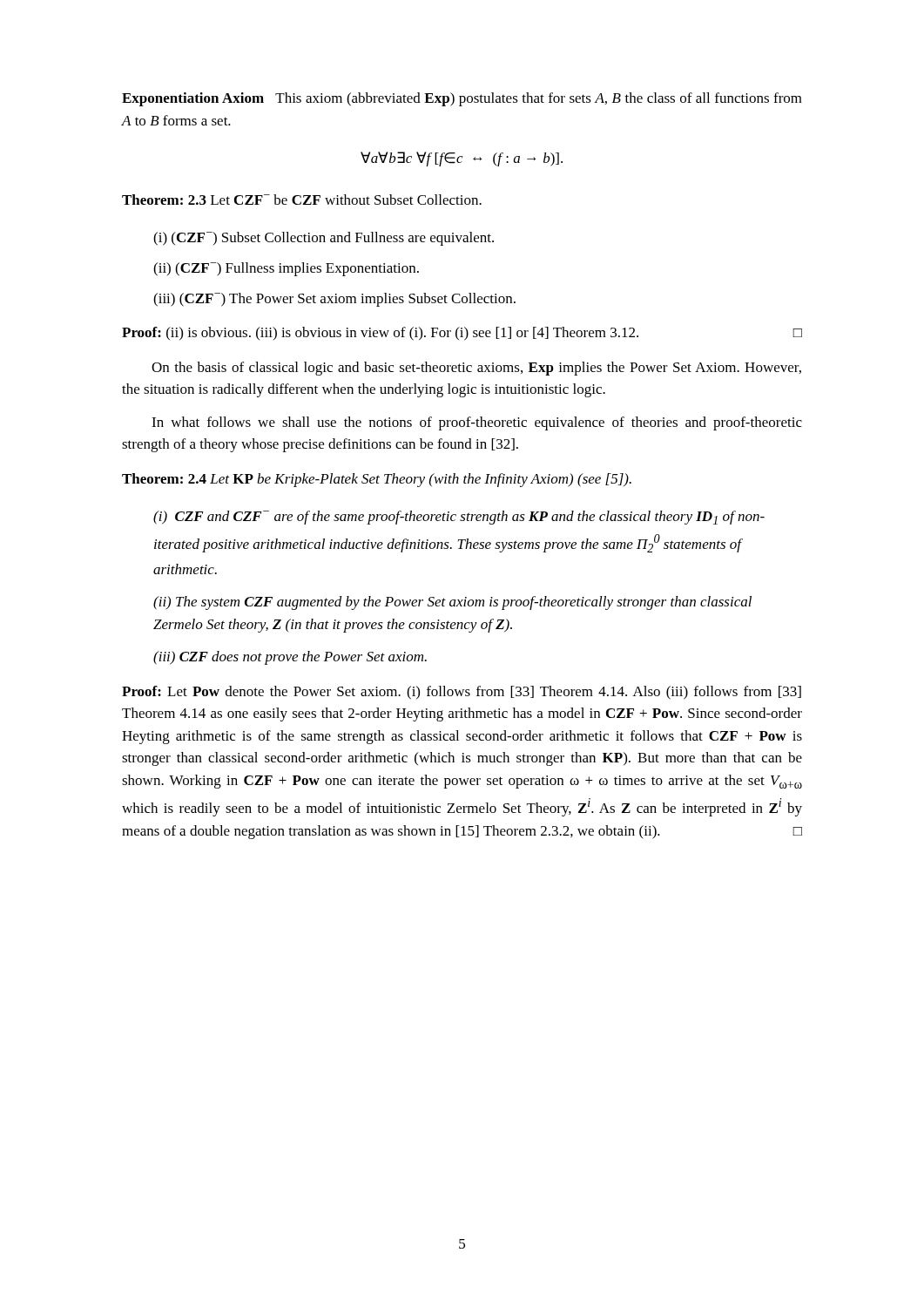Click on the text block with the text "On the basis of classical logic"
The image size is (924, 1307).
point(462,406)
